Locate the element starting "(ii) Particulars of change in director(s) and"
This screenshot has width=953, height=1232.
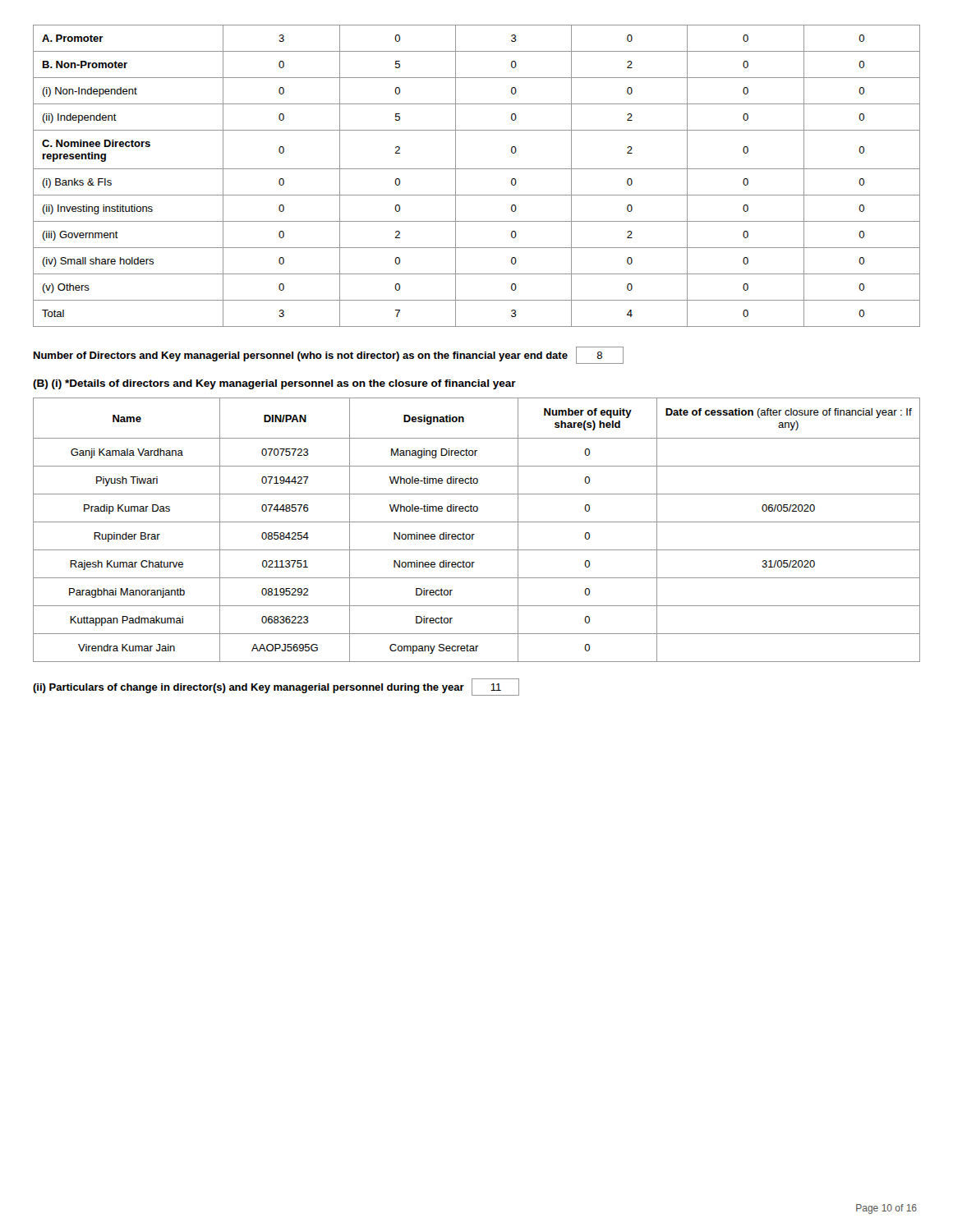pyautogui.click(x=276, y=687)
